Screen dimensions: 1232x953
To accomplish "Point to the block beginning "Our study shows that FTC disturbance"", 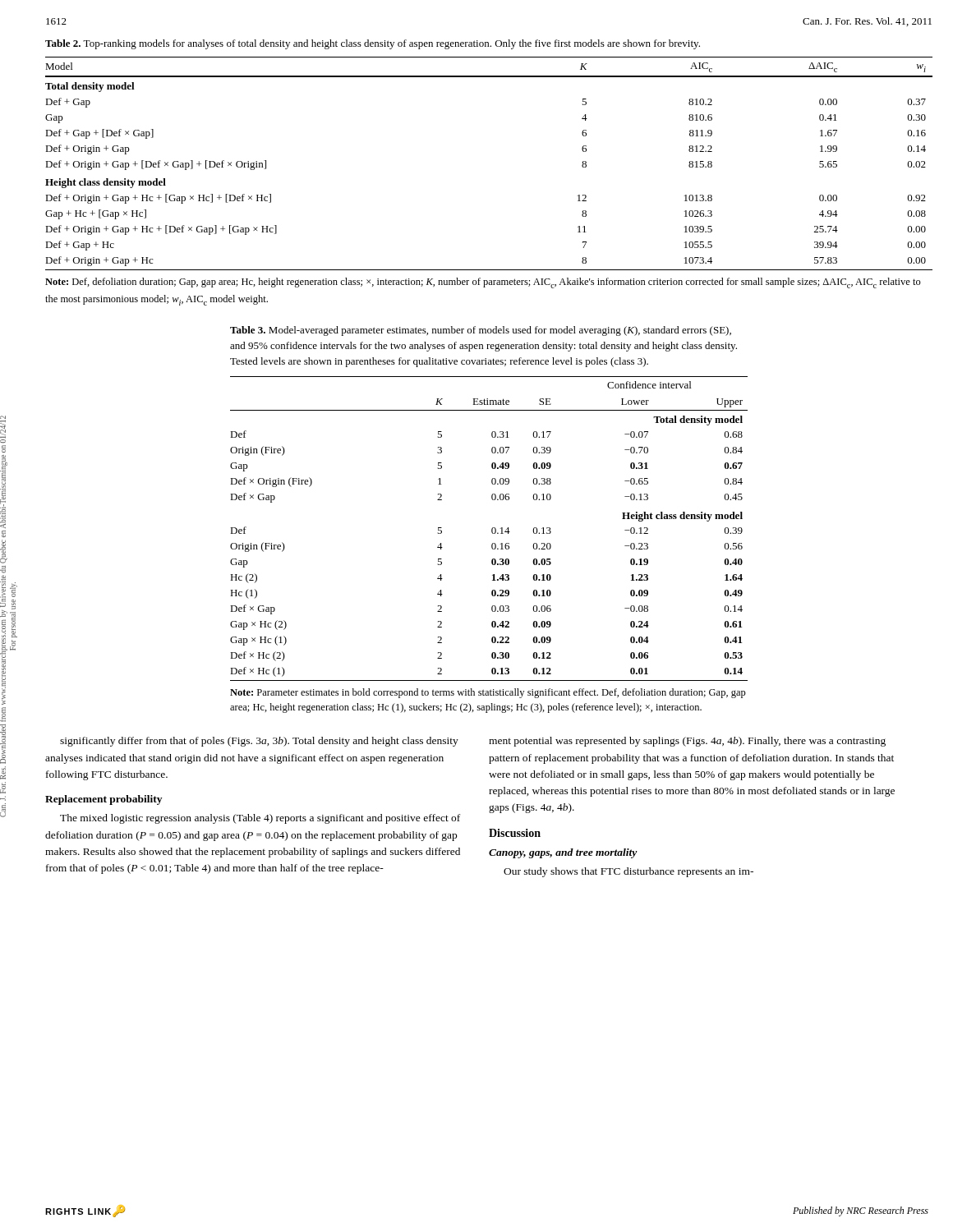I will click(x=698, y=871).
